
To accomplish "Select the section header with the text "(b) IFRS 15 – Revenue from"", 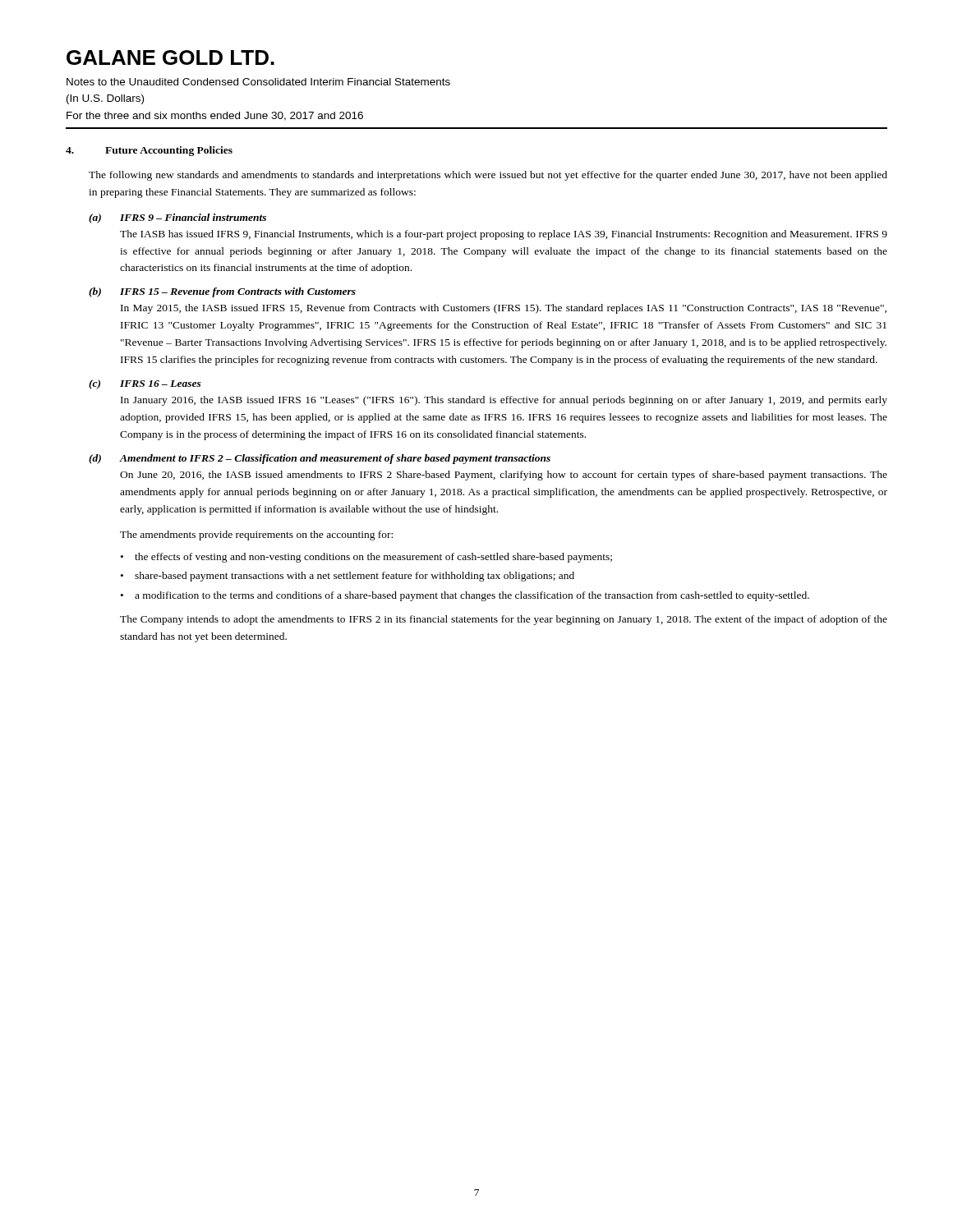I will tap(488, 327).
